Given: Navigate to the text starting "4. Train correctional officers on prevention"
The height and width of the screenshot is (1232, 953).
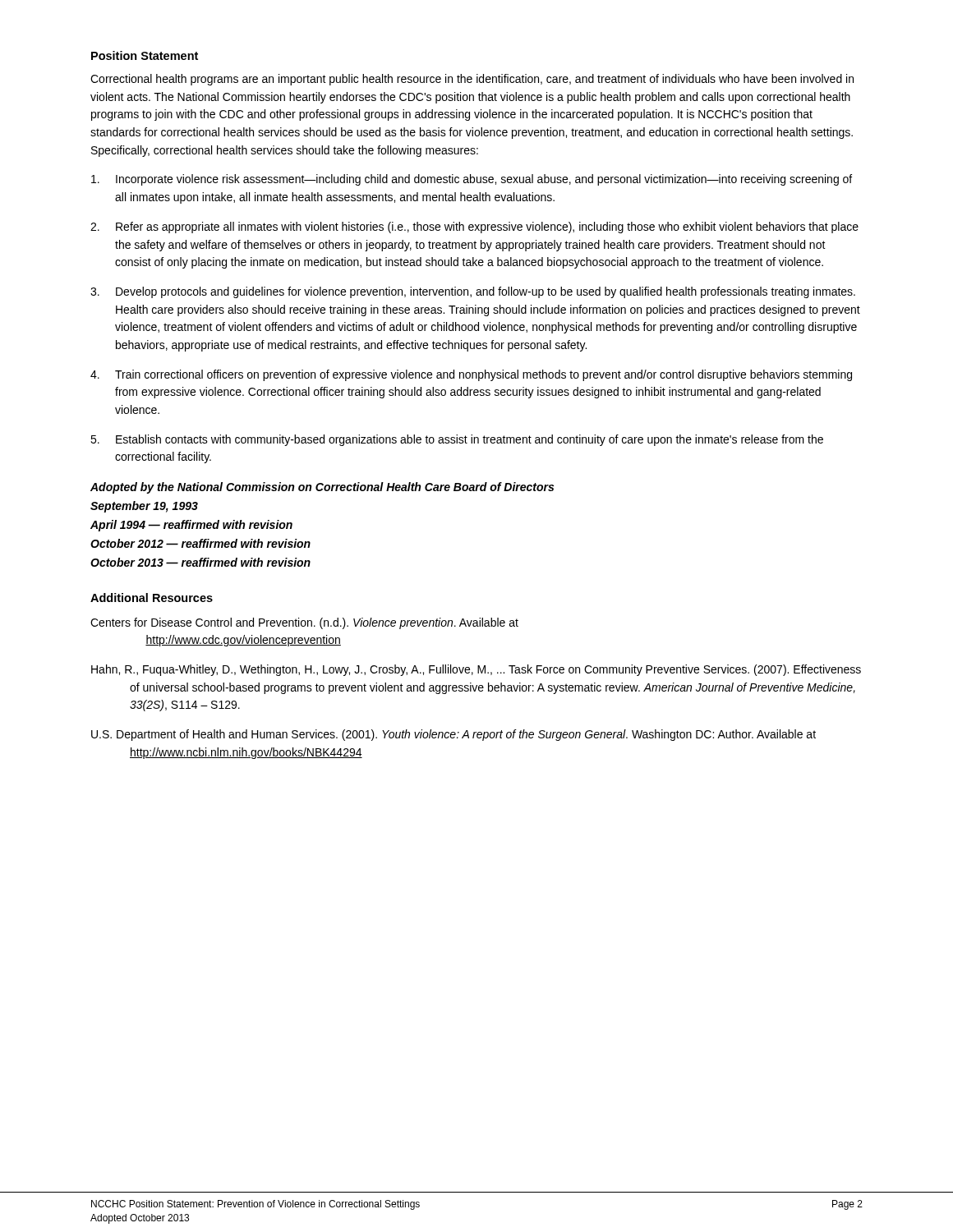Looking at the screenshot, I should pos(476,393).
